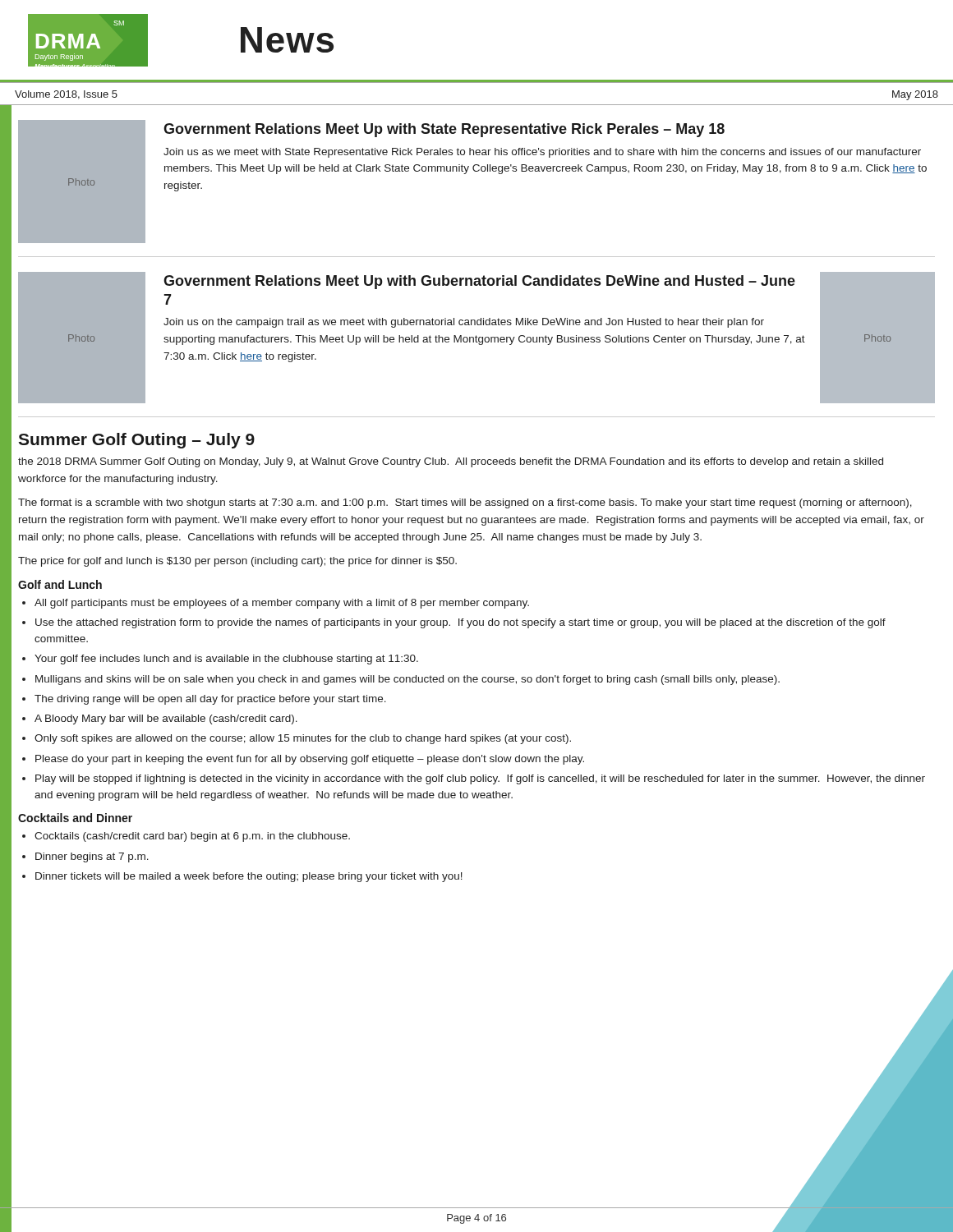
Task: Locate the element starting "Please do your part in keeping the"
Action: click(x=310, y=758)
